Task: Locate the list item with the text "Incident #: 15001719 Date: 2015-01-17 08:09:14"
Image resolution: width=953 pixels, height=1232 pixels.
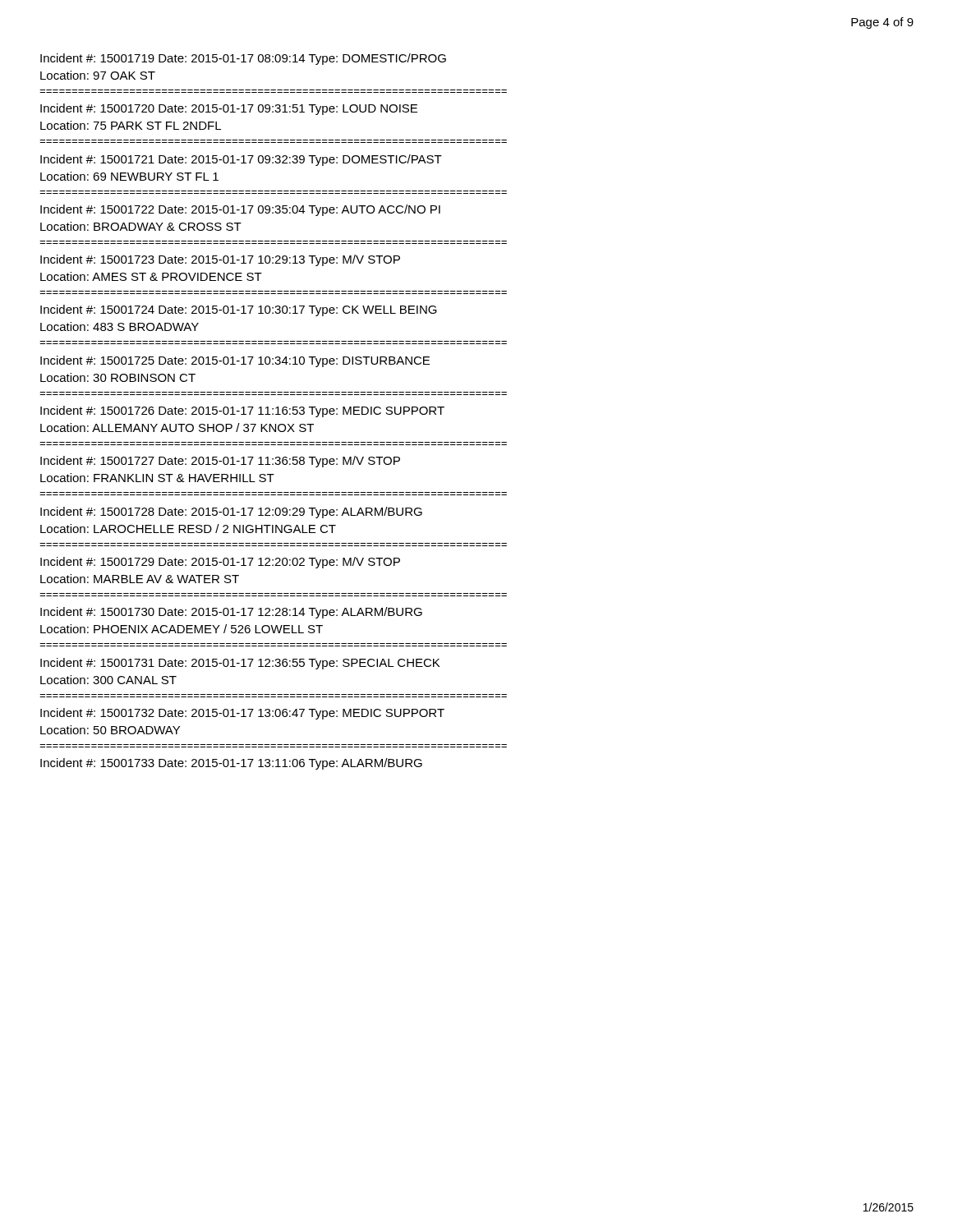Action: pos(243,59)
